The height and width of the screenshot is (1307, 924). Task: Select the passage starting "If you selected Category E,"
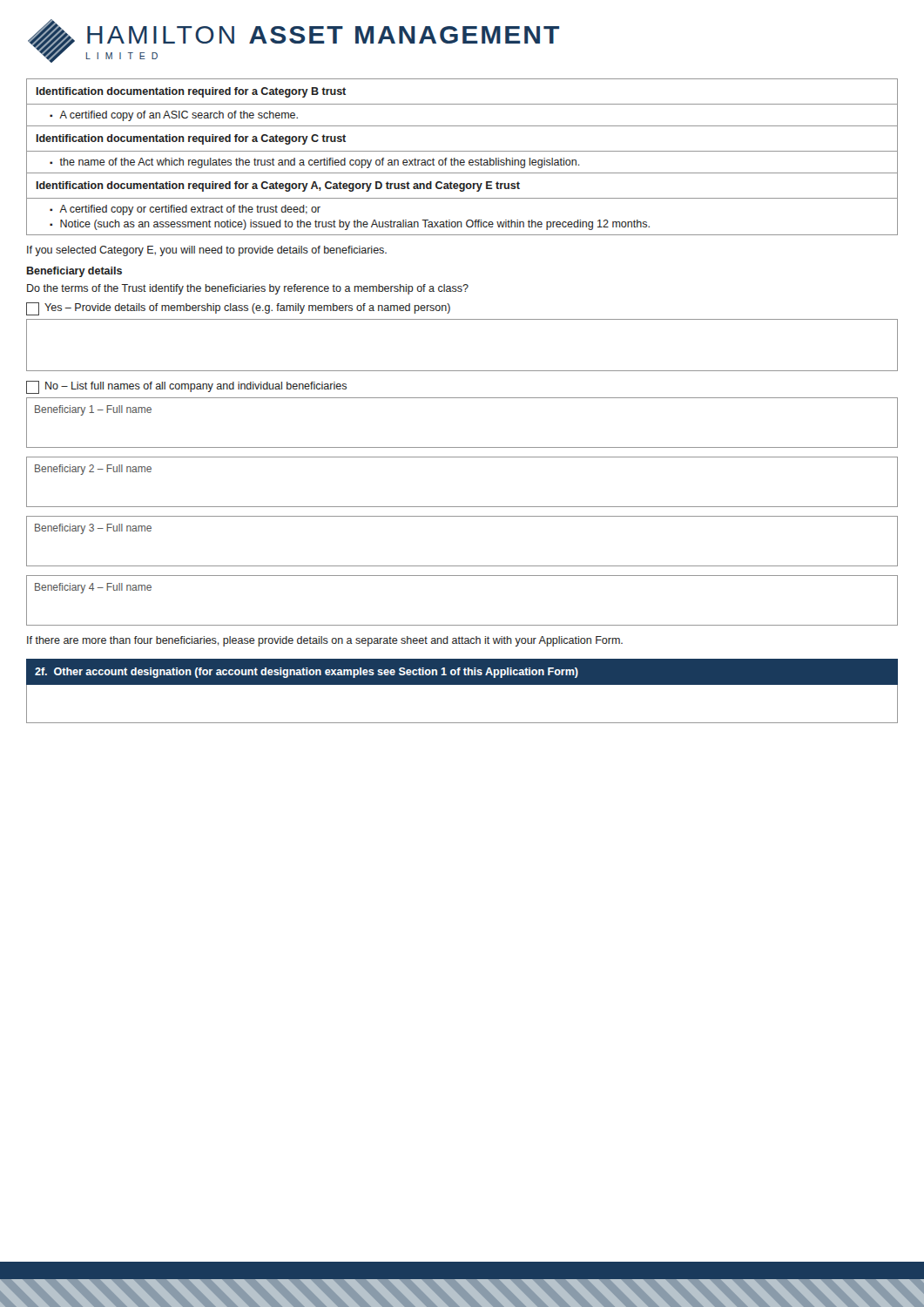207,250
